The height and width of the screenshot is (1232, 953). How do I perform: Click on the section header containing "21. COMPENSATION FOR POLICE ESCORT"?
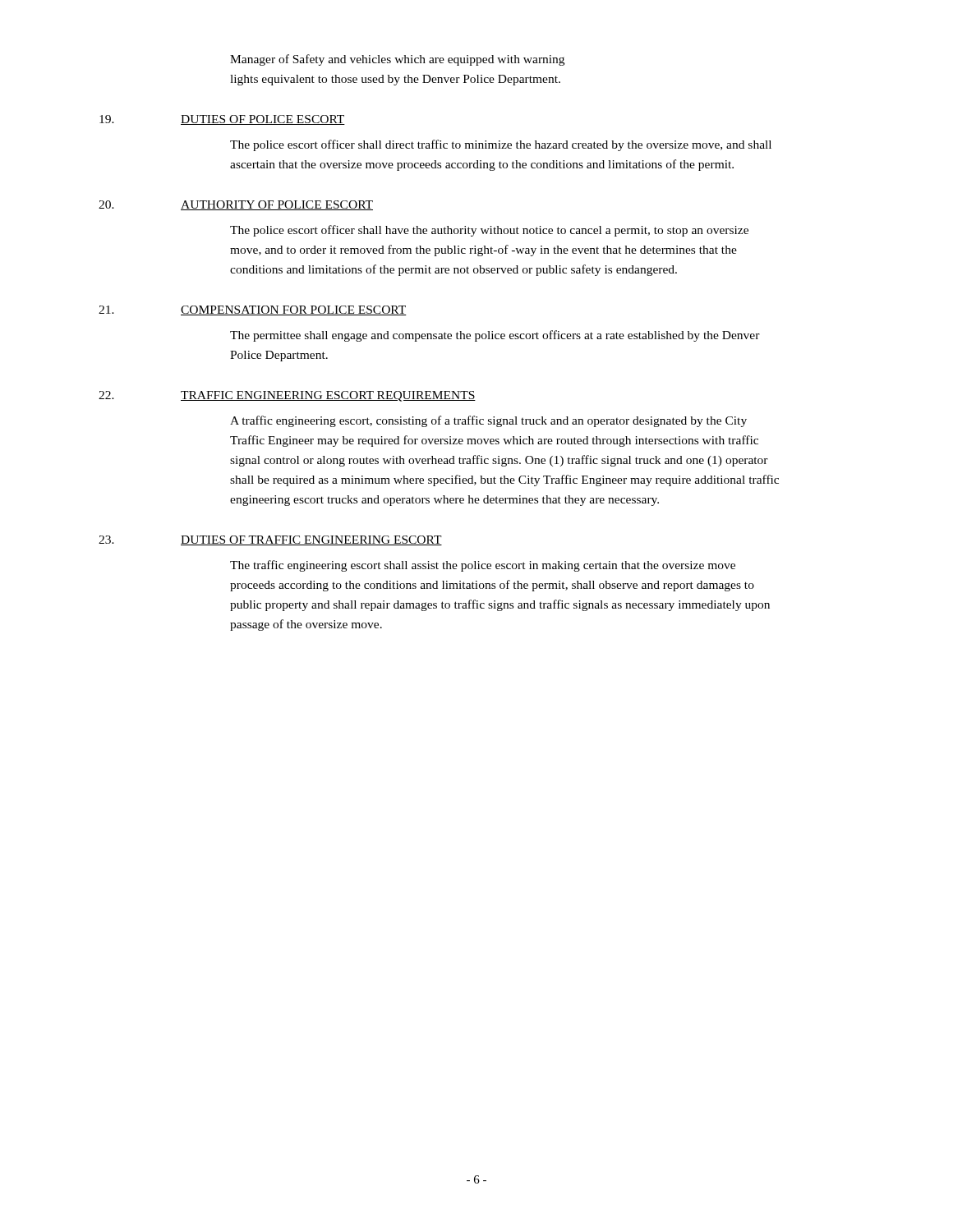click(x=252, y=310)
